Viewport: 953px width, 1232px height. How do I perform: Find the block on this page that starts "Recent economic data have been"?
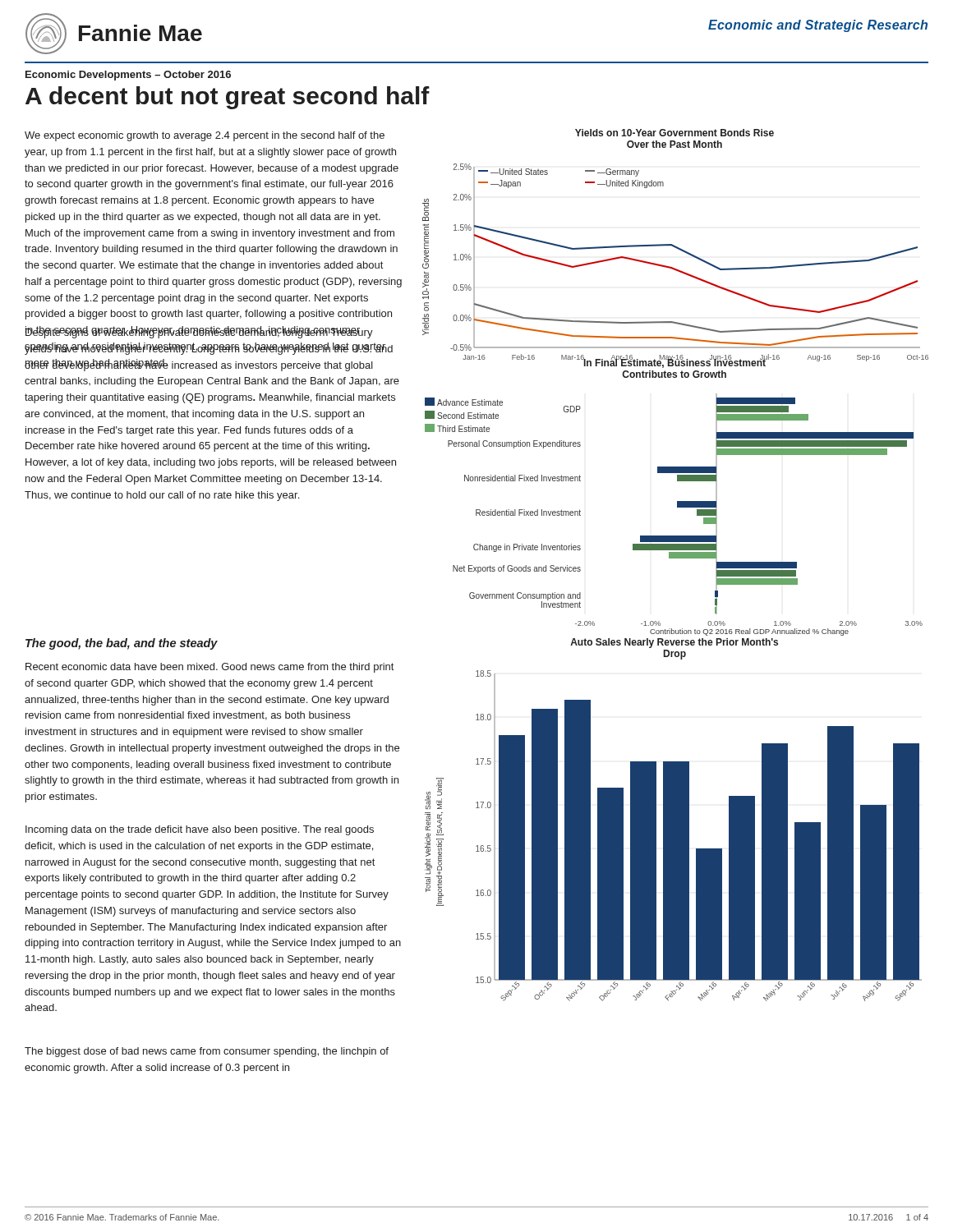[212, 731]
